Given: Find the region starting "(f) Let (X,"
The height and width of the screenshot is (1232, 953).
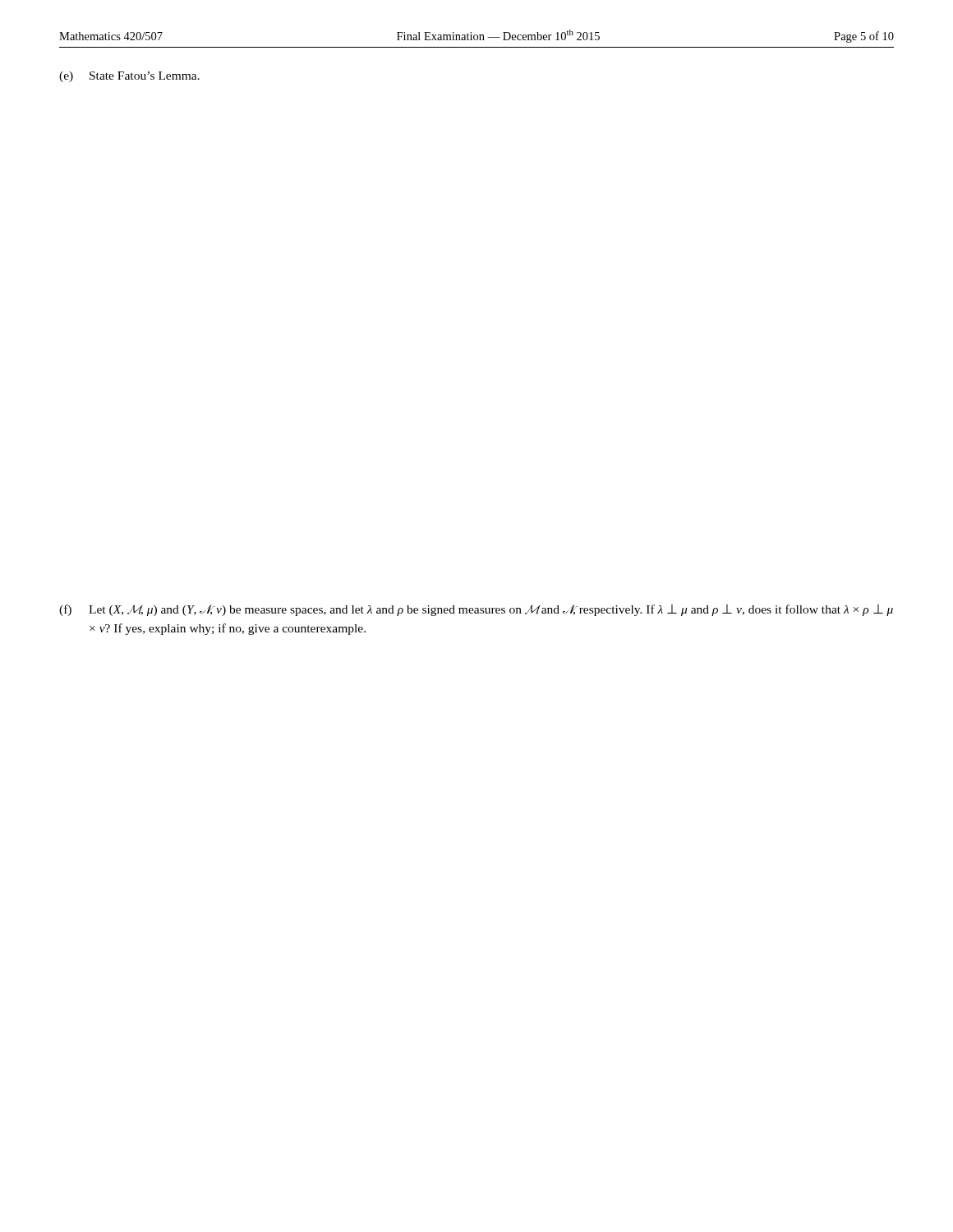Looking at the screenshot, I should [476, 619].
